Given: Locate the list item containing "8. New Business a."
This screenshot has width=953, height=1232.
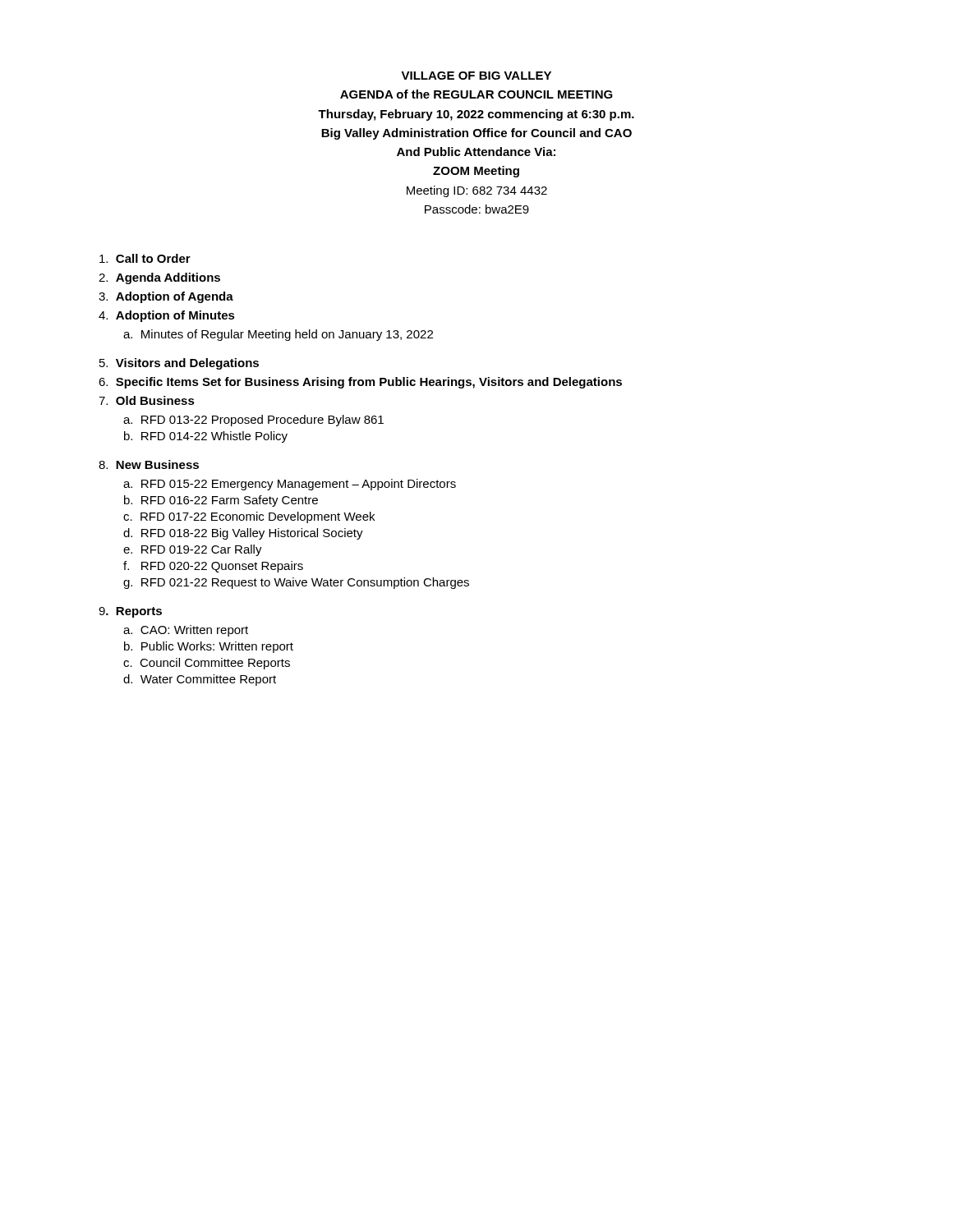Looking at the screenshot, I should coord(149,464).
